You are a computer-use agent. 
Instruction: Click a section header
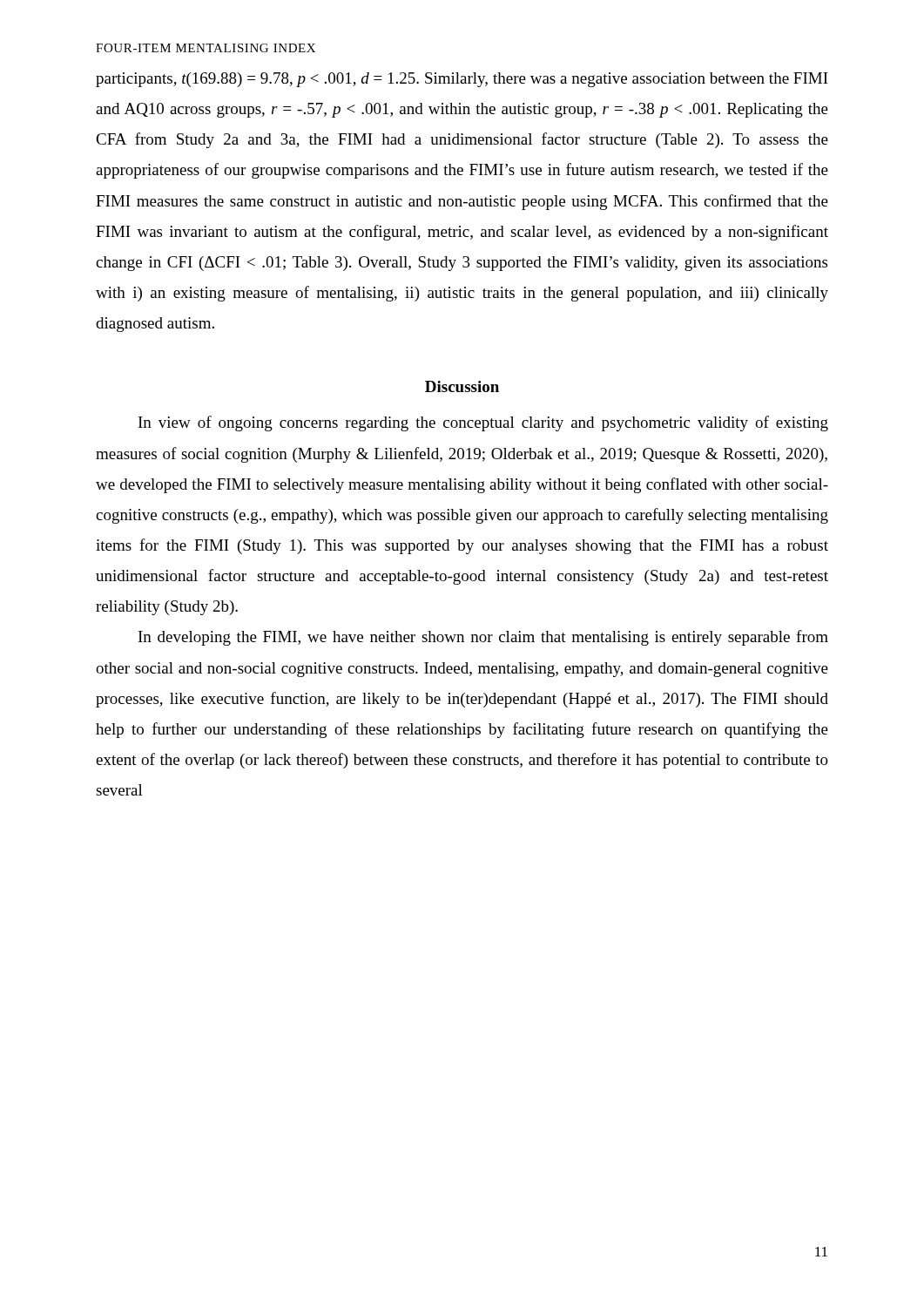(x=462, y=387)
